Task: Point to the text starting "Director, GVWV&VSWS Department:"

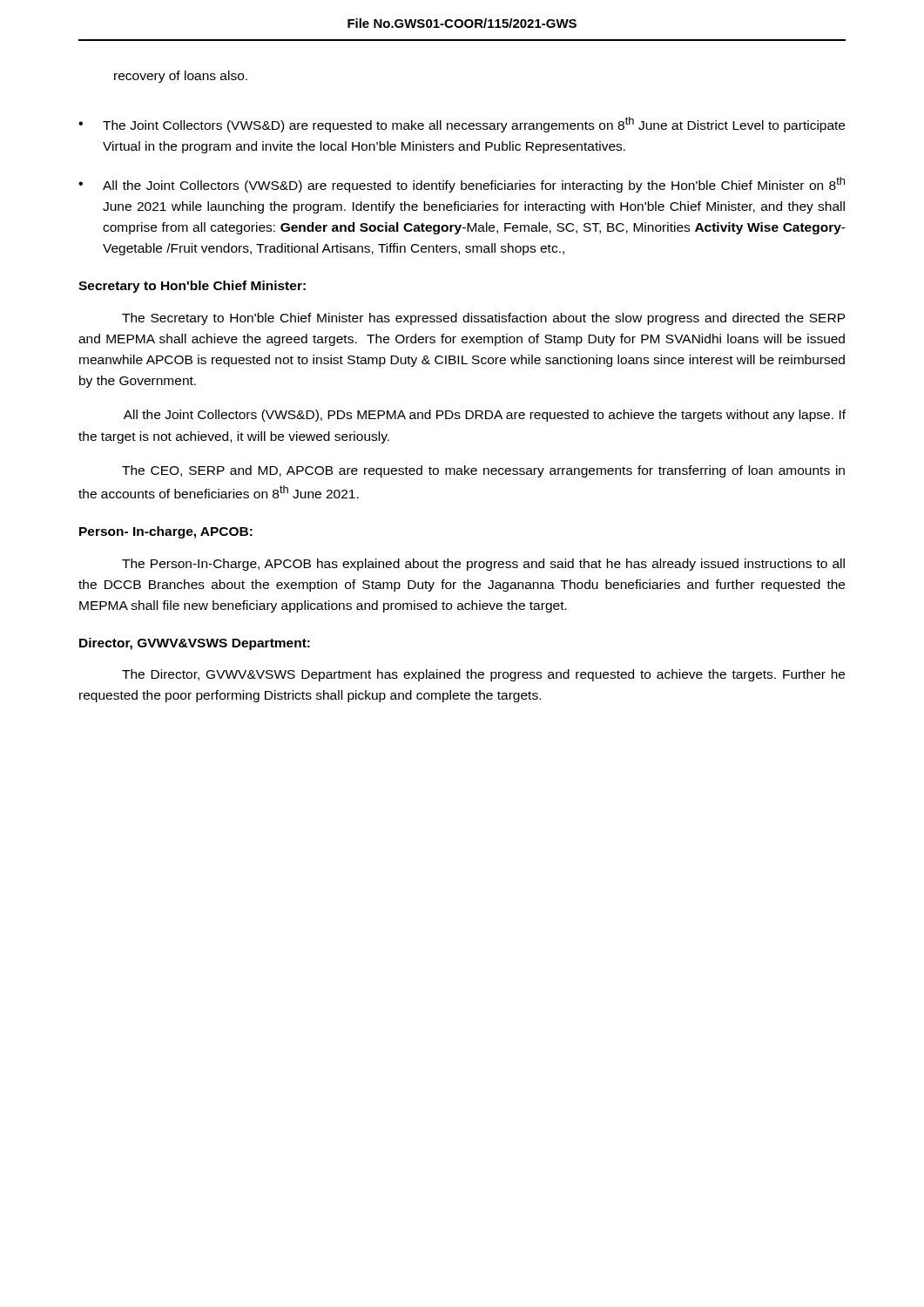Action: pyautogui.click(x=195, y=642)
